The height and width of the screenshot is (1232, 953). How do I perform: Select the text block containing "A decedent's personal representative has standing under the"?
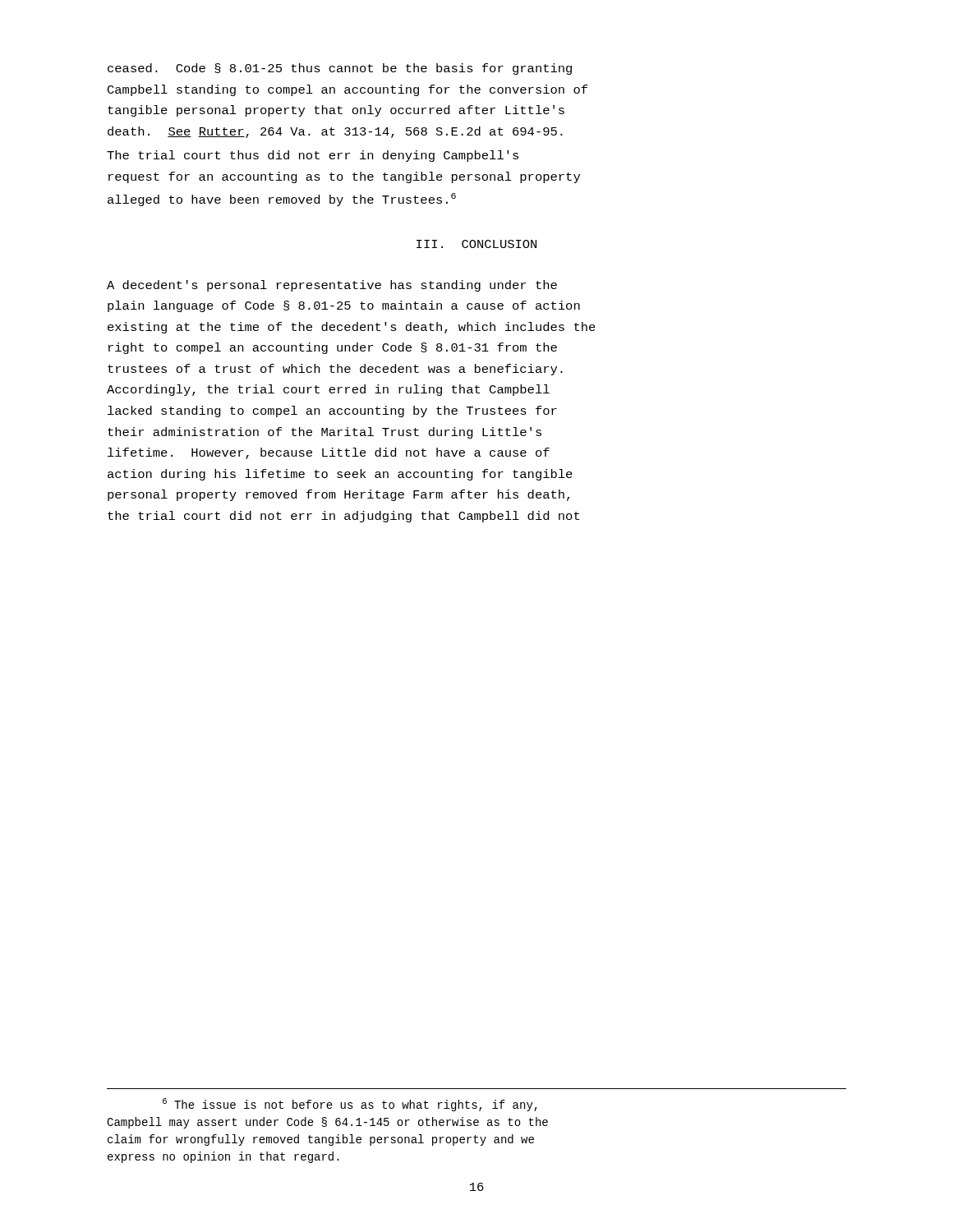476,402
